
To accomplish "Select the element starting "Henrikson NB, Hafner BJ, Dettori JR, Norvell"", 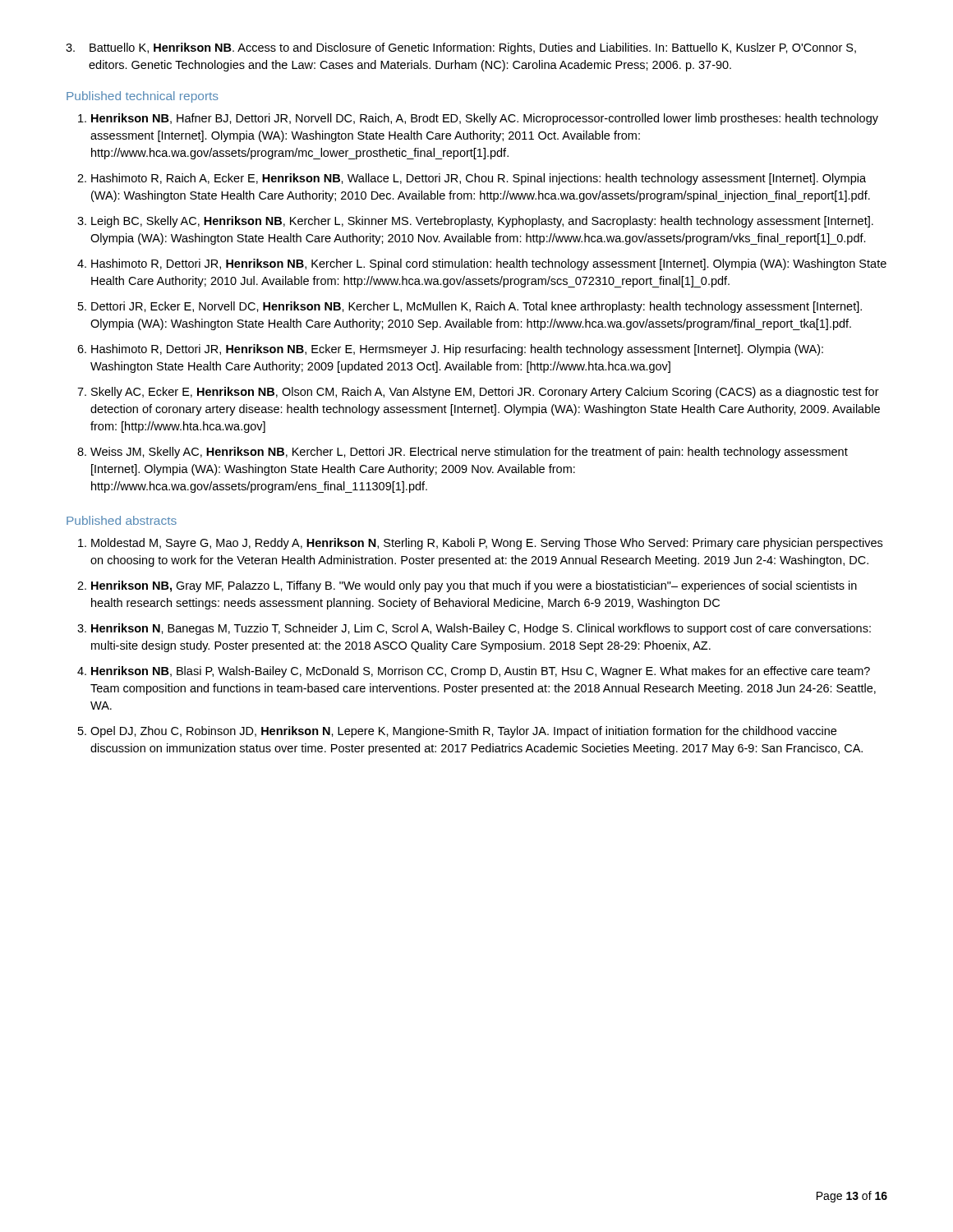I will point(484,136).
